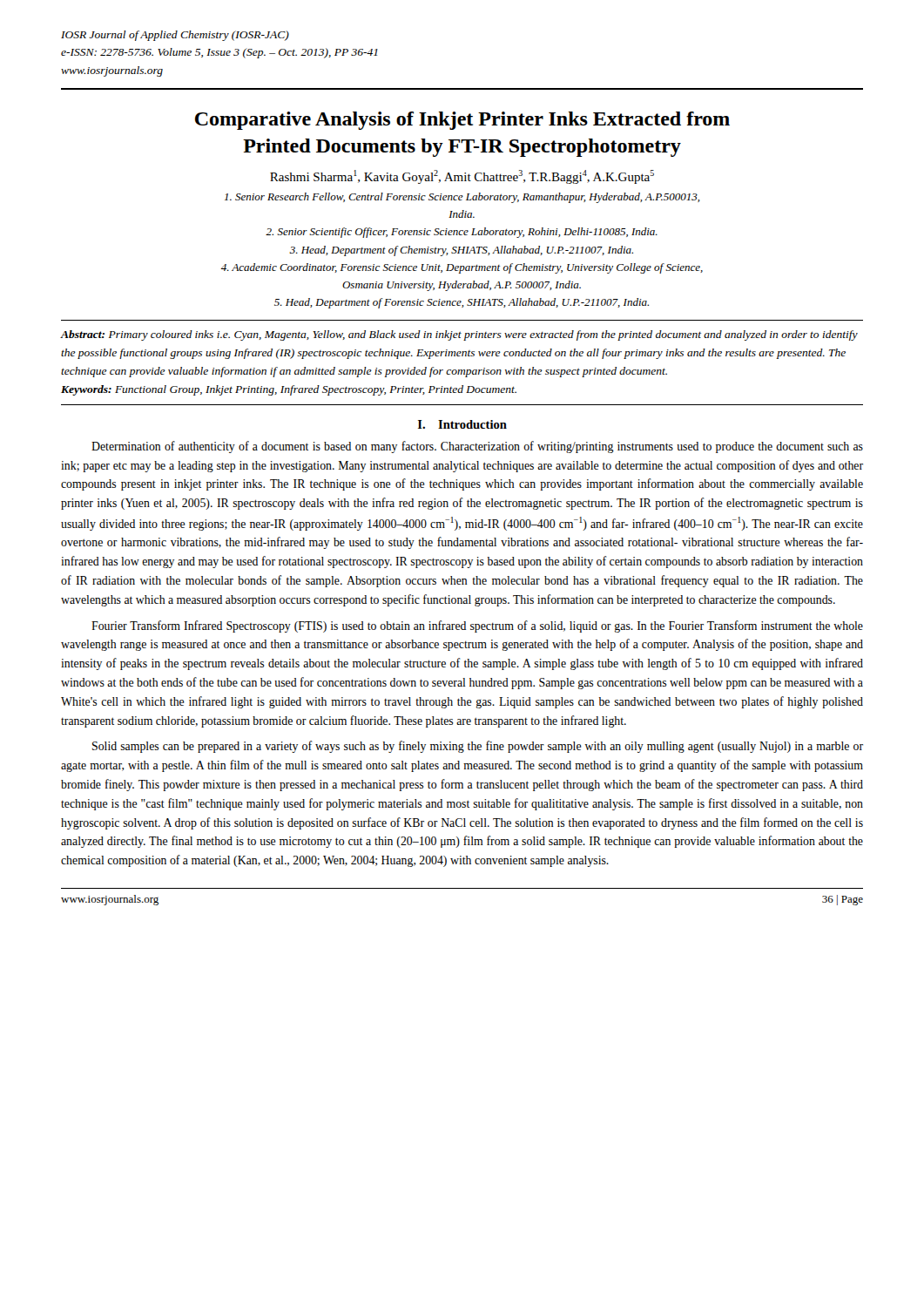924x1307 pixels.
Task: Navigate to the block starting "Determination of authenticity of"
Action: pyautogui.click(x=462, y=523)
